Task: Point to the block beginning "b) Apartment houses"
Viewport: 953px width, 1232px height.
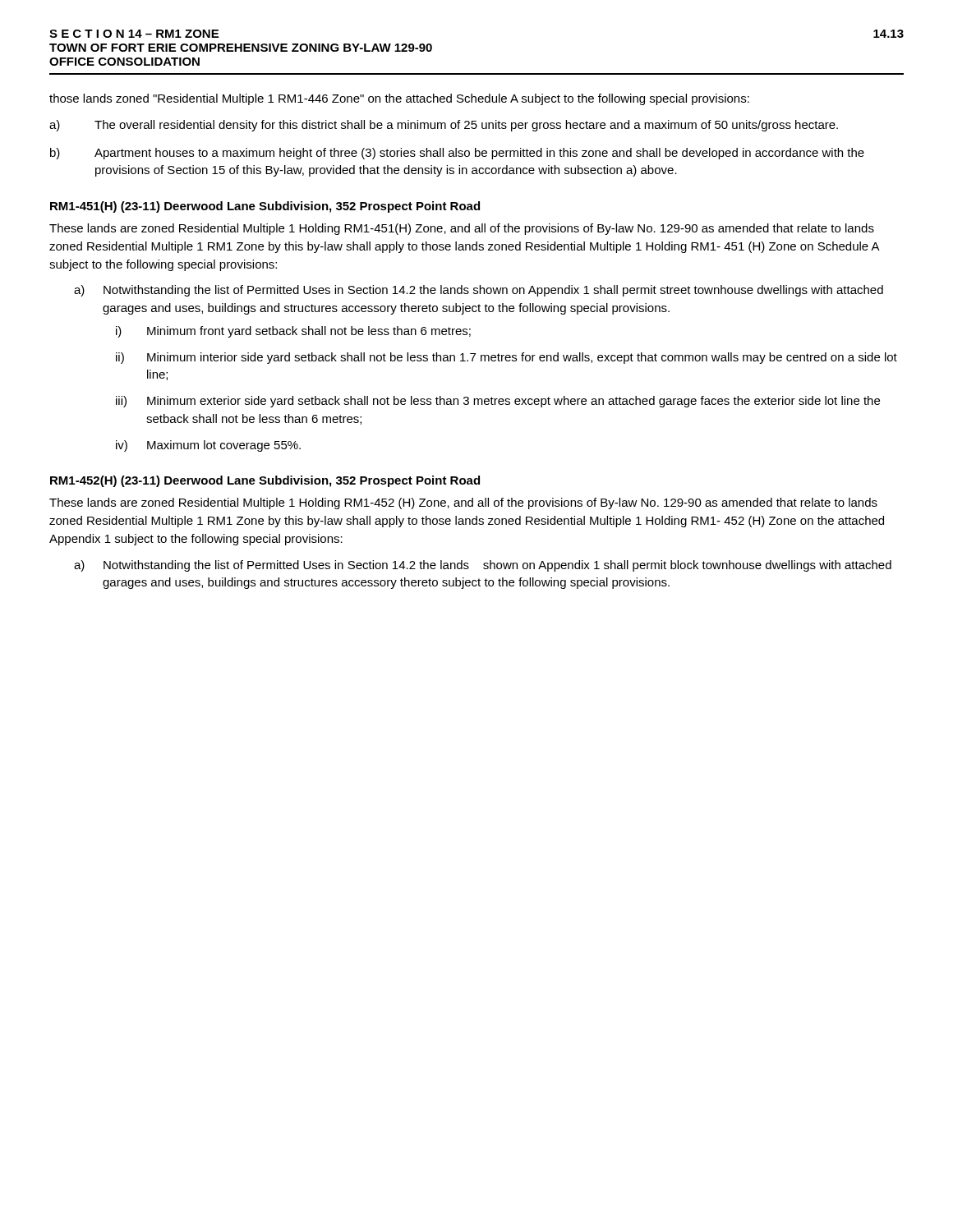Action: 476,161
